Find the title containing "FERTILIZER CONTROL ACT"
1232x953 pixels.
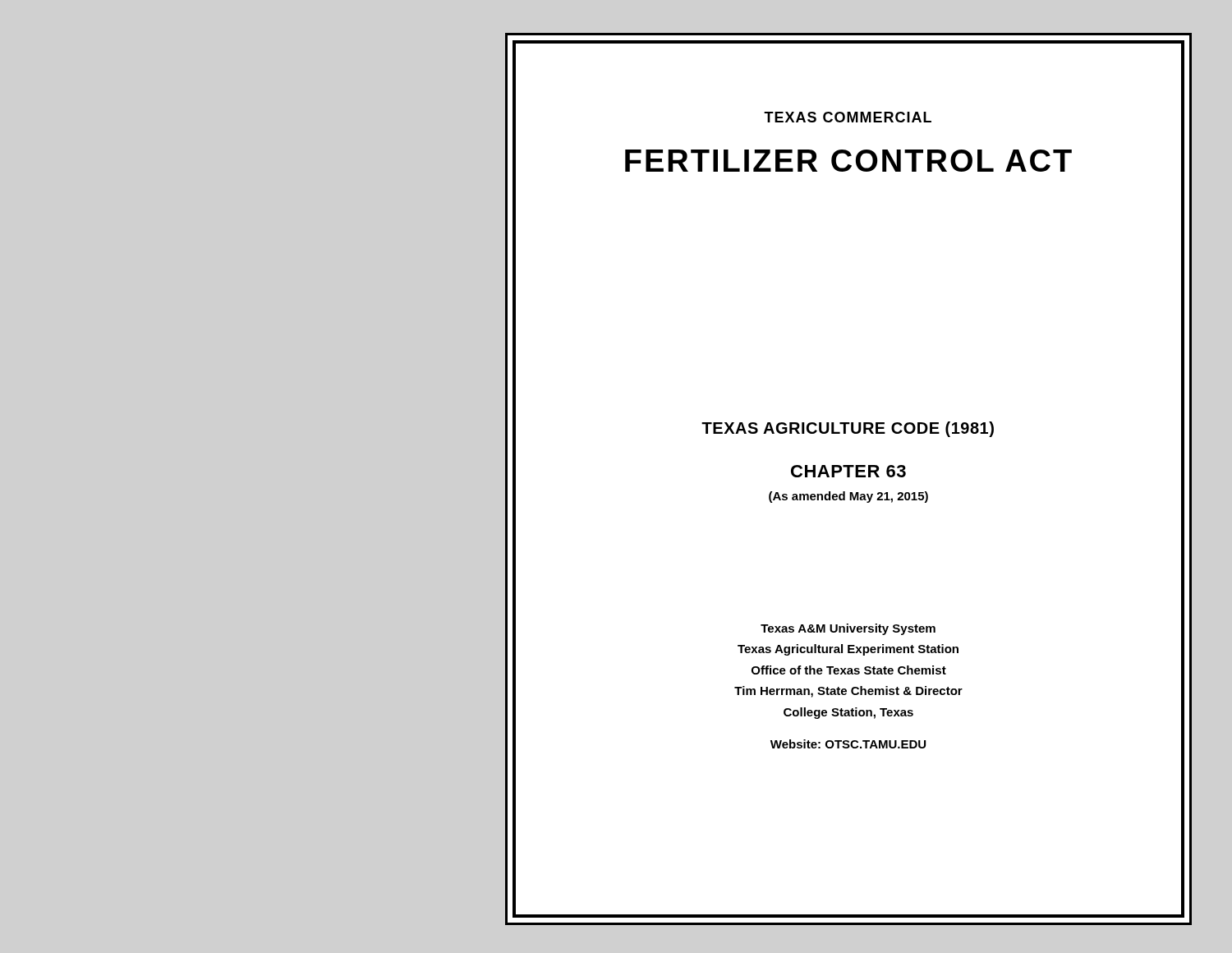click(848, 161)
